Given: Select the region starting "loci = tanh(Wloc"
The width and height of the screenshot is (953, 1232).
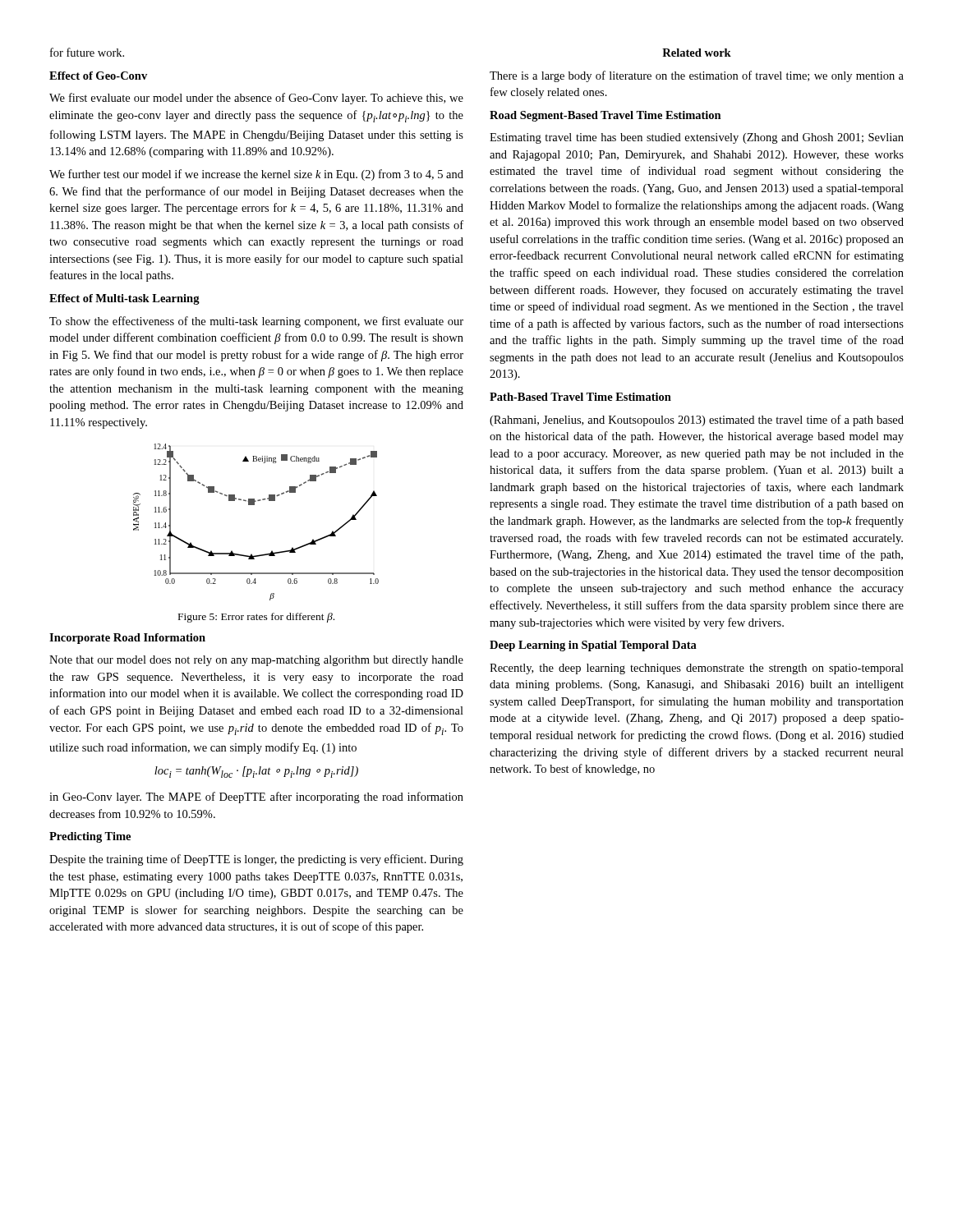Looking at the screenshot, I should (x=256, y=772).
